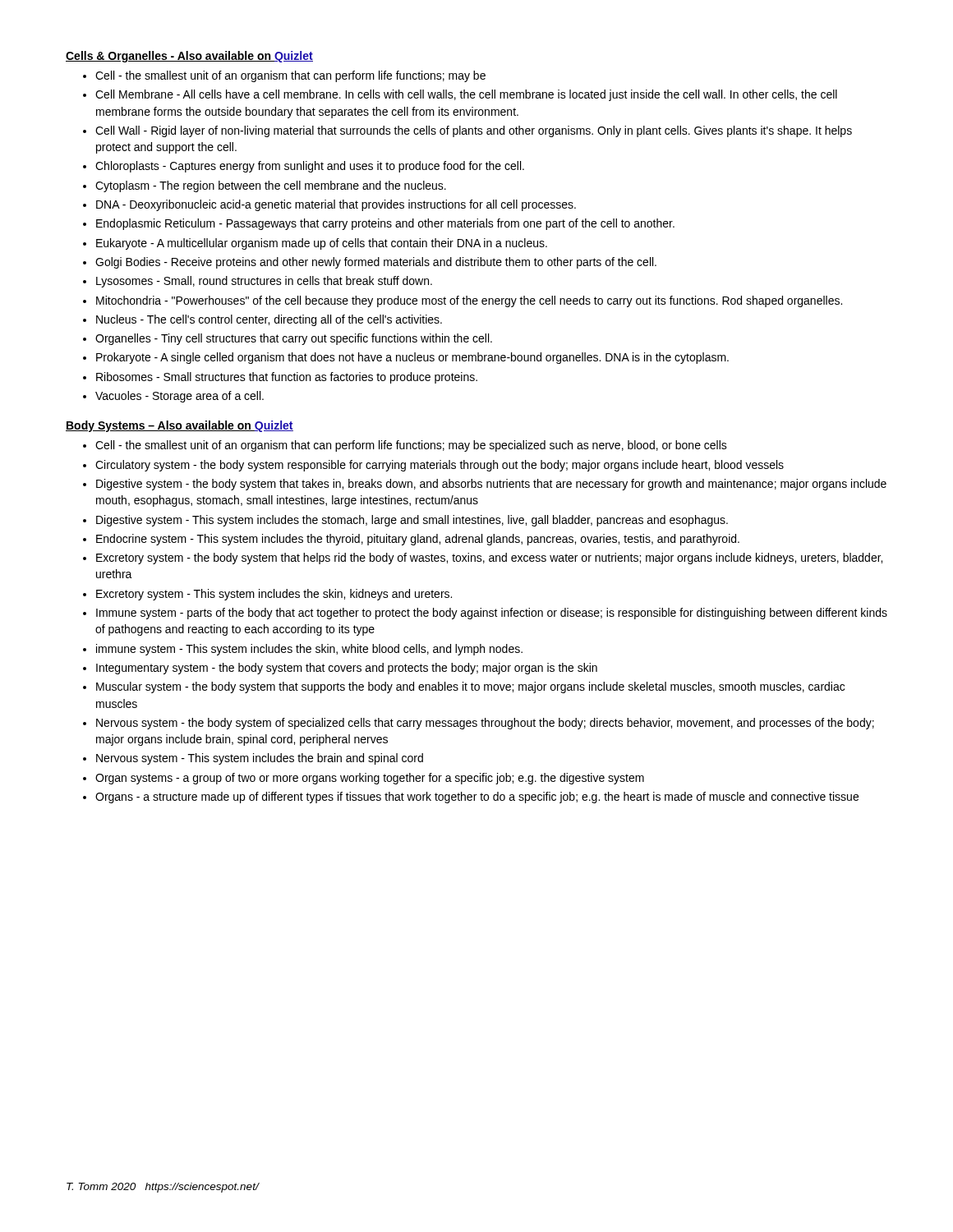Find the block on this page that starts "immune system - This system"

pos(309,649)
